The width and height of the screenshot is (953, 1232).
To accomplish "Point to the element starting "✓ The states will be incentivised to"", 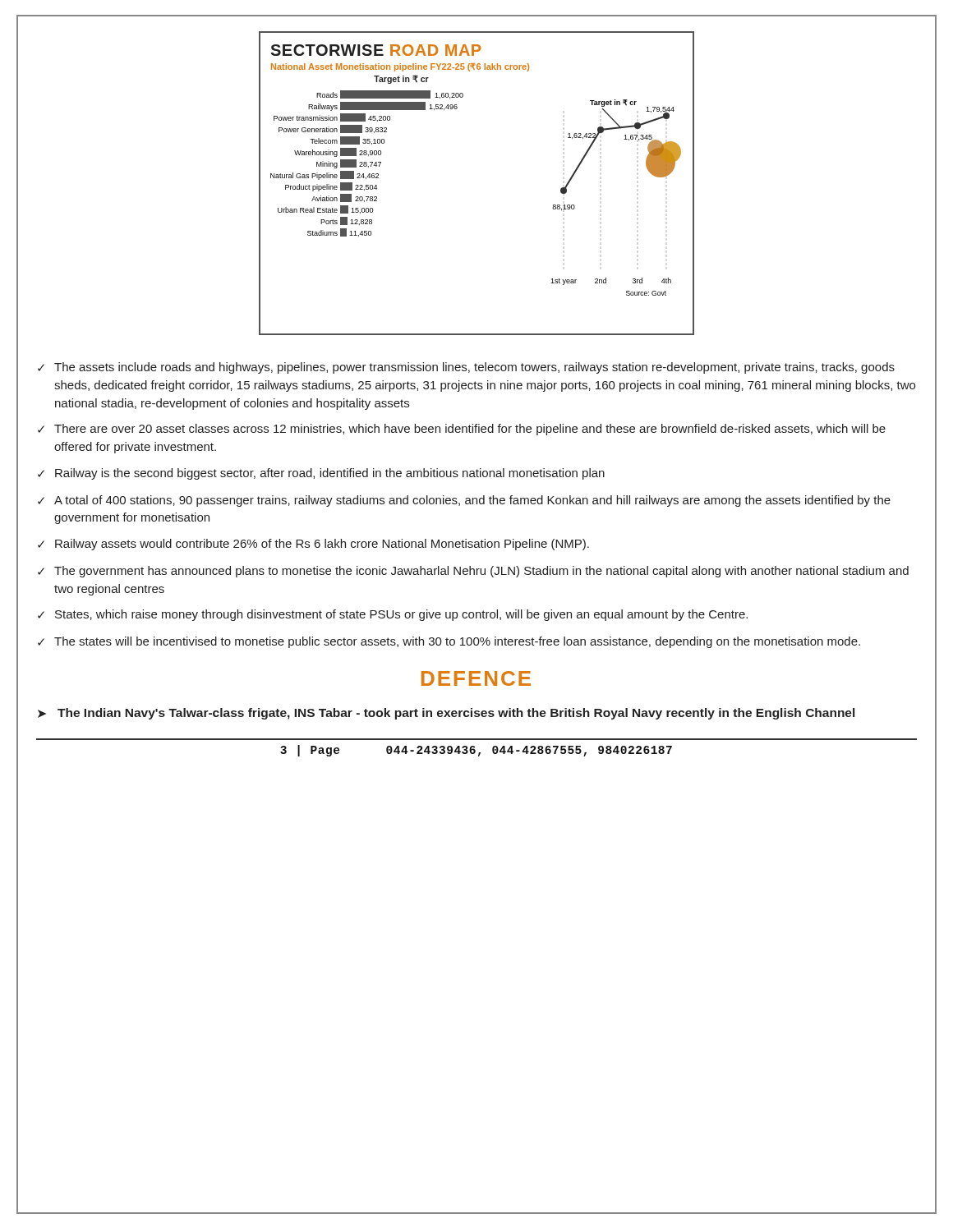I will click(x=449, y=642).
